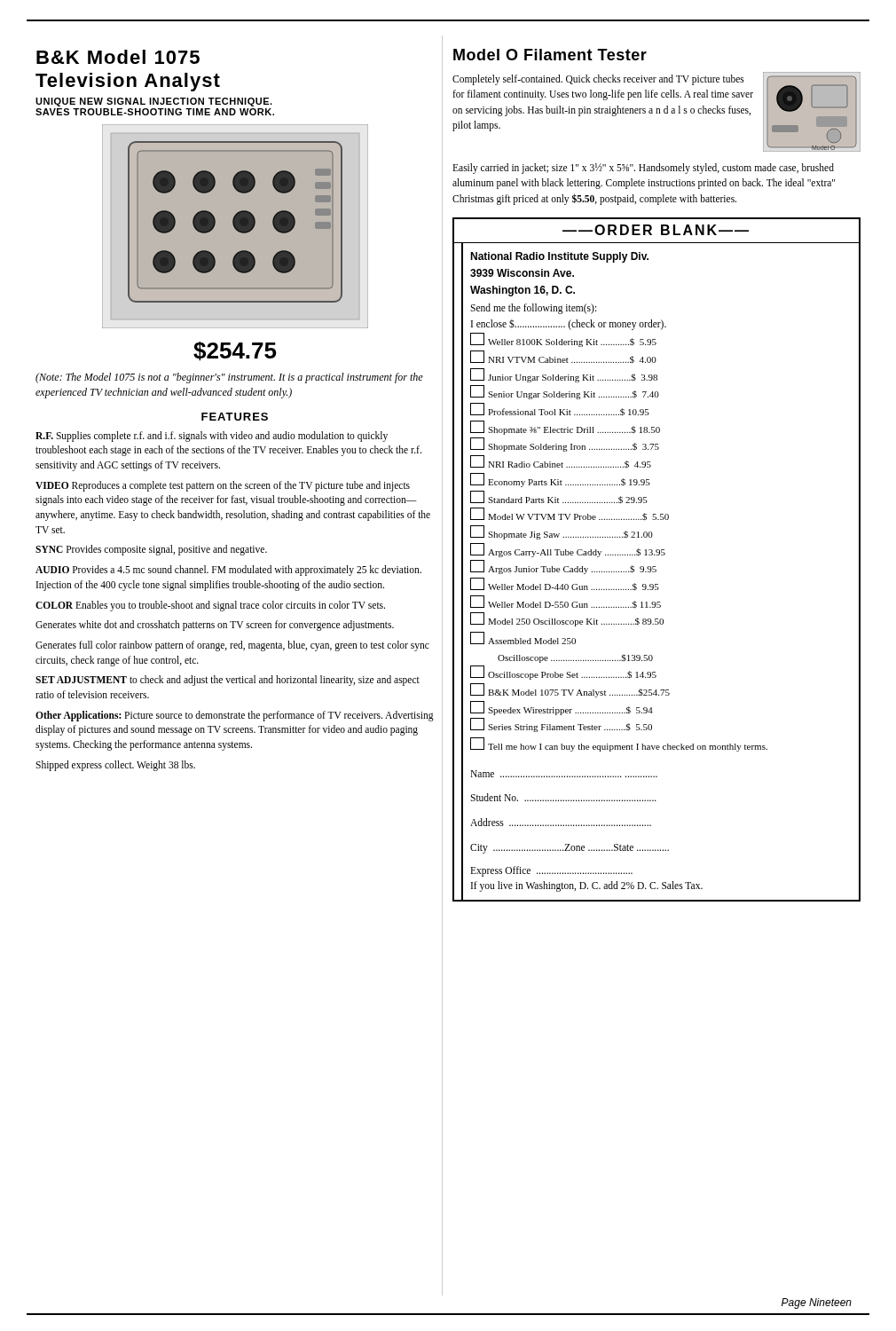This screenshot has height=1331, width=896.
Task: Navigate to the block starting "Series String Filament Tester .........$ 5.50"
Action: [x=561, y=727]
